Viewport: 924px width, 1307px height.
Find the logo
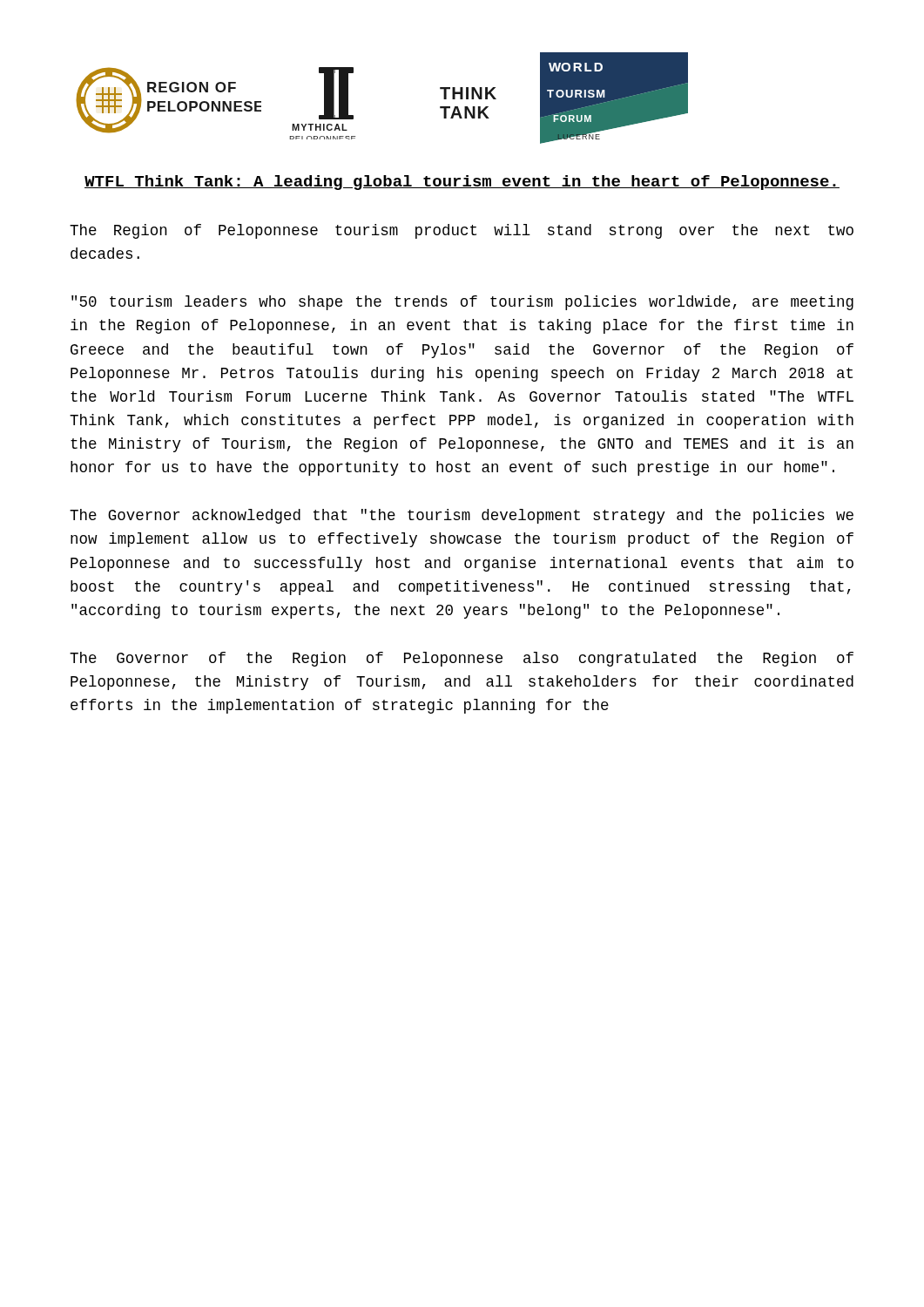(462, 100)
